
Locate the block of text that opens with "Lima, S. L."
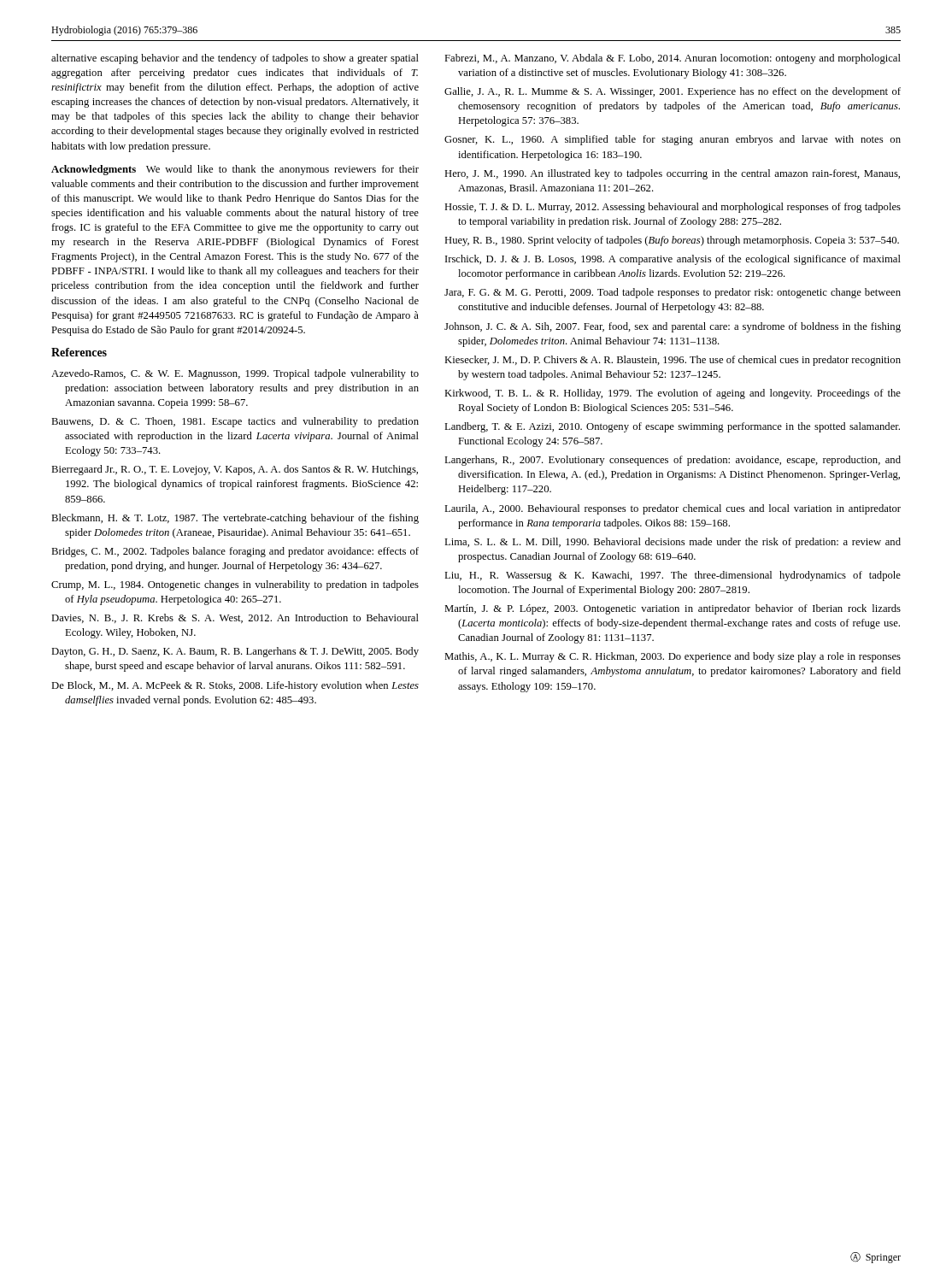point(673,549)
